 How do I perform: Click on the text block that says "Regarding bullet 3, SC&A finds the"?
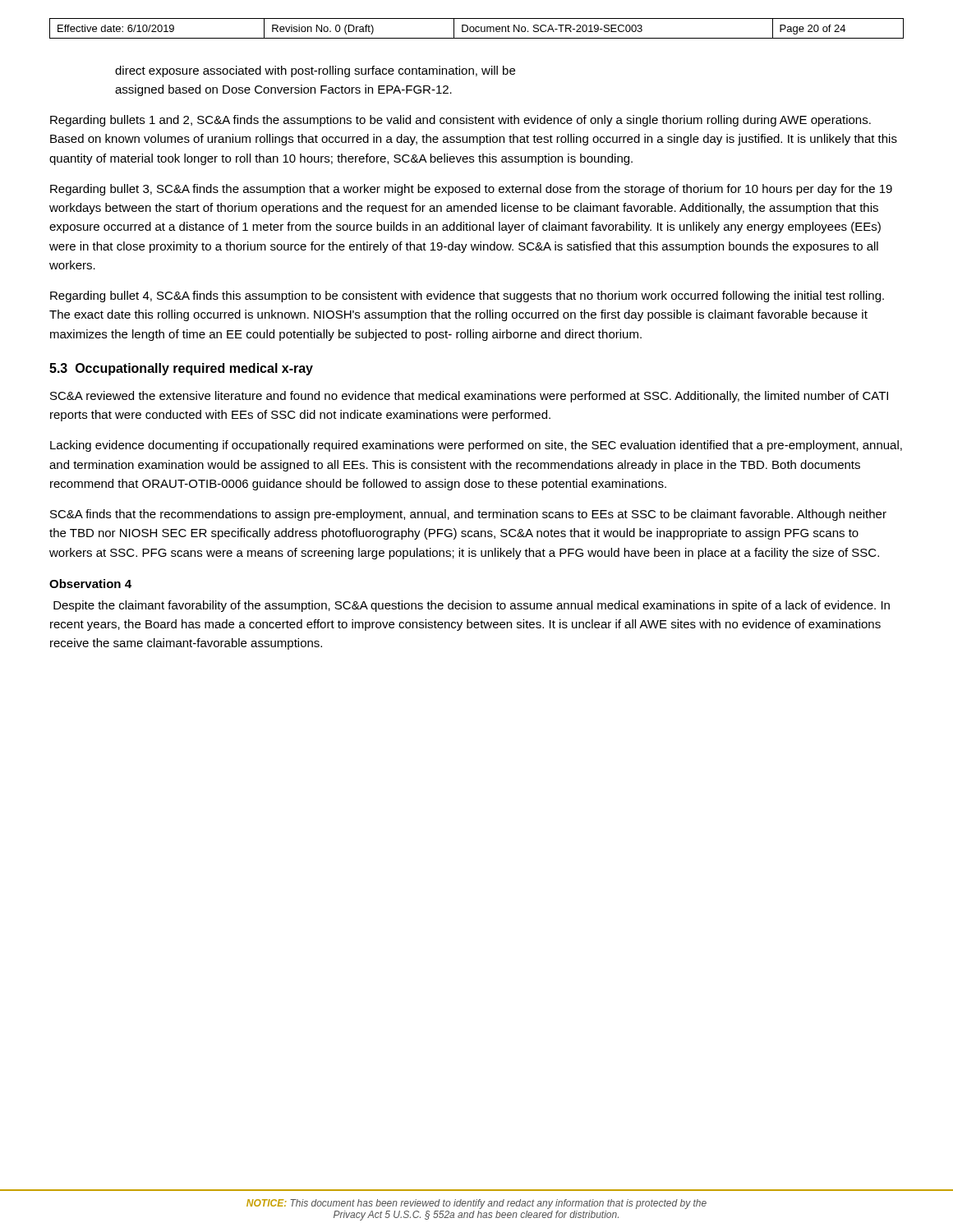click(x=471, y=227)
